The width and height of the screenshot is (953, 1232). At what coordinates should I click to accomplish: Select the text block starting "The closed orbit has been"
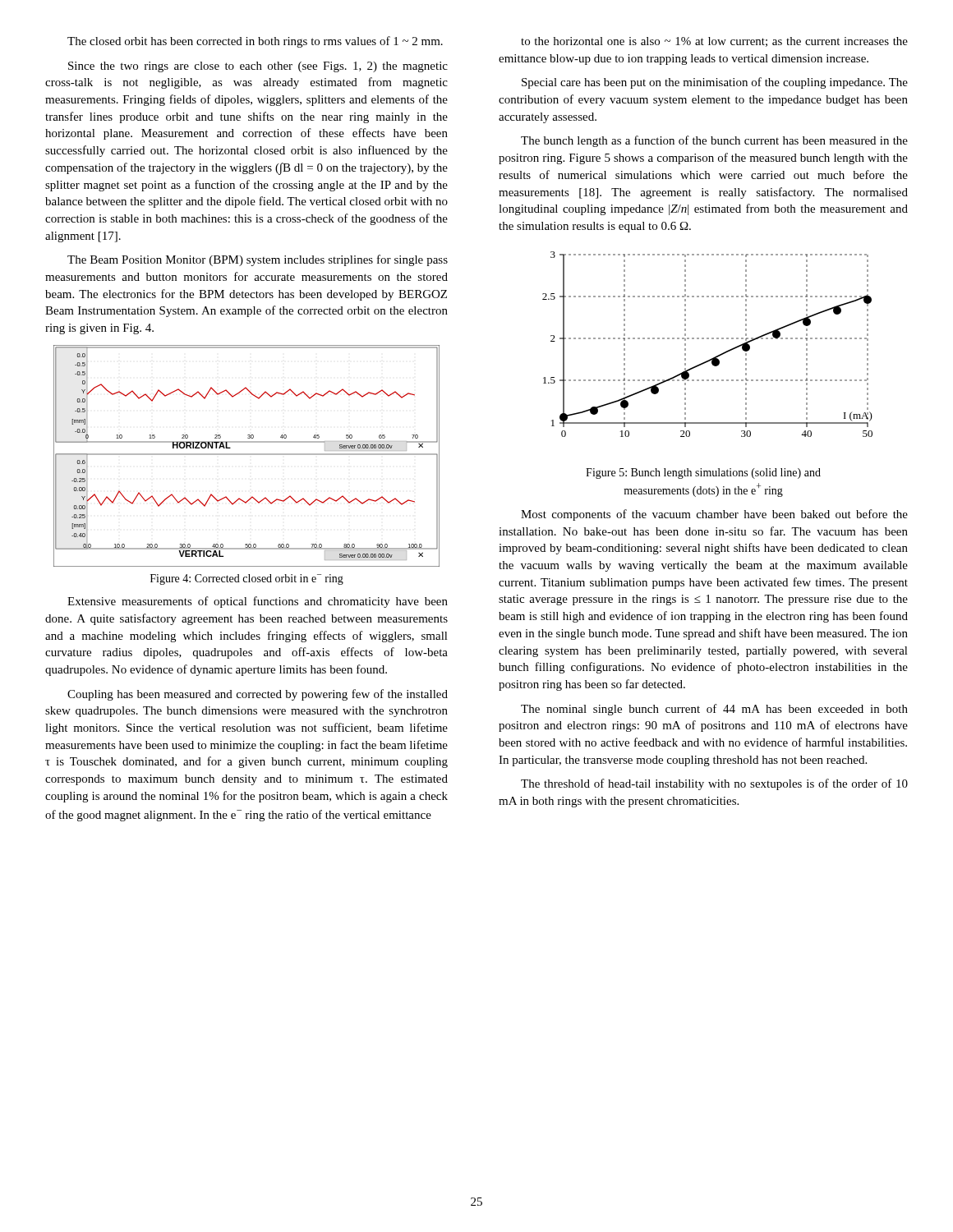246,185
